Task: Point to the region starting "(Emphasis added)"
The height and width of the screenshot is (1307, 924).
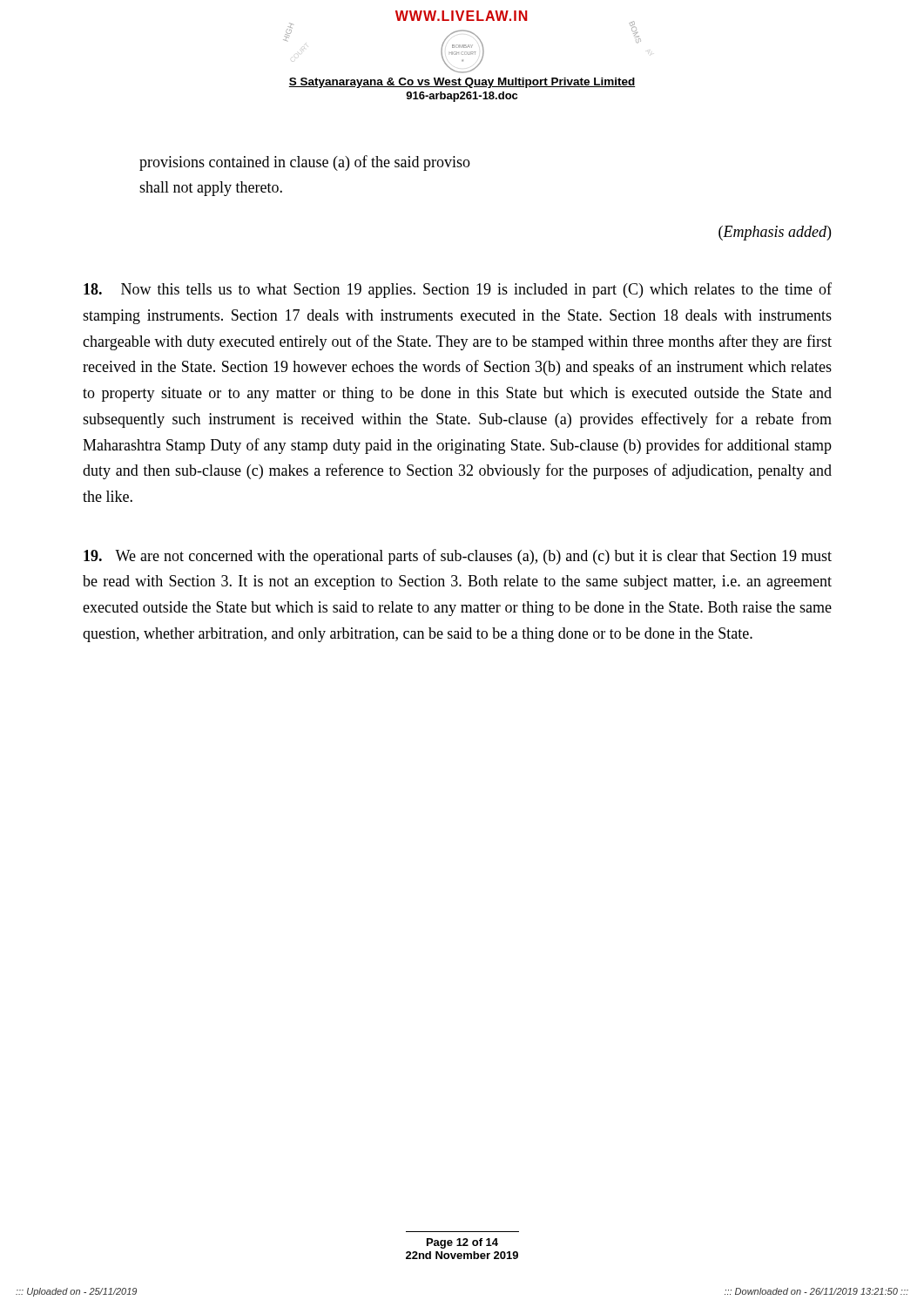Action: pyautogui.click(x=775, y=231)
